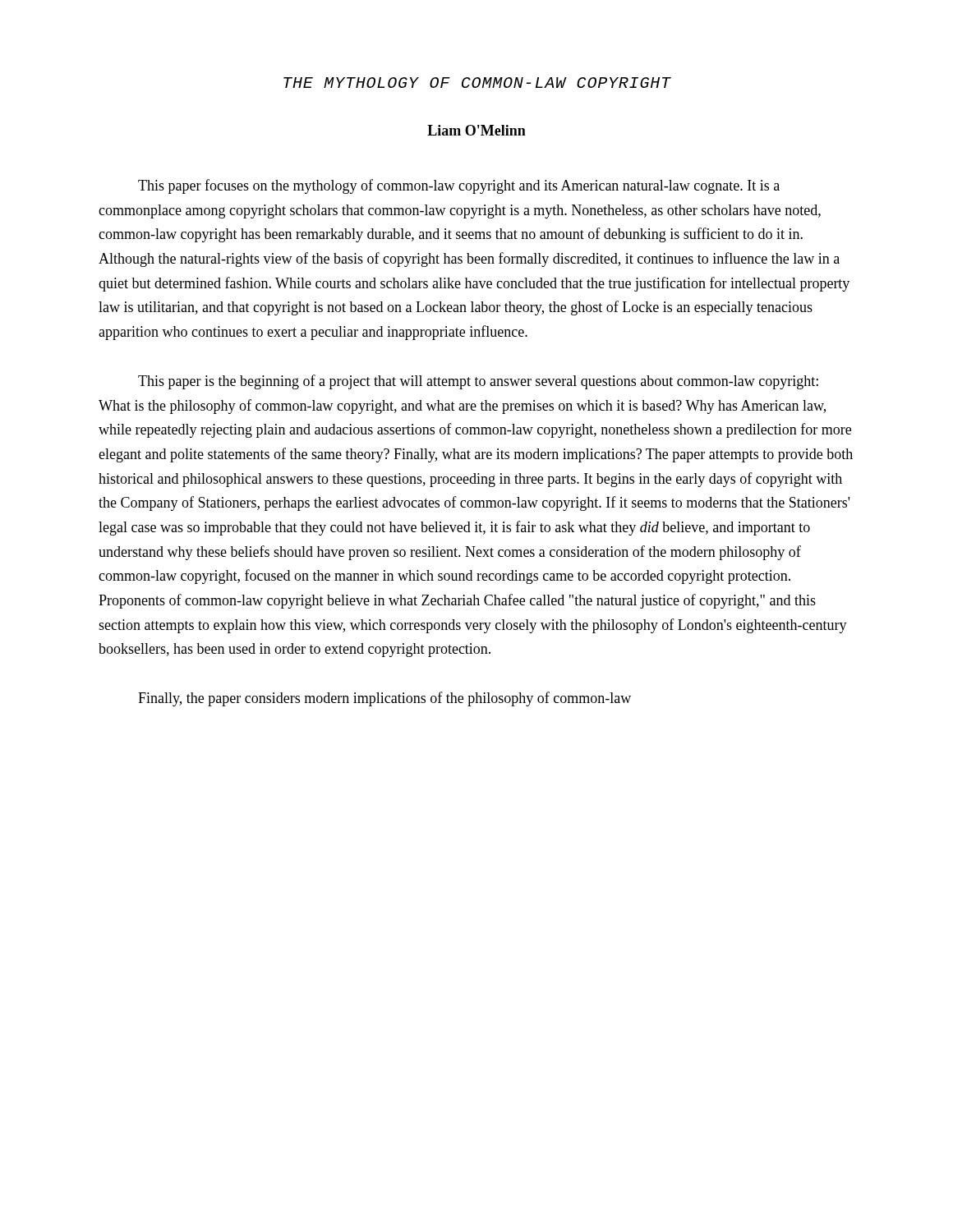
Task: Click on the block starting "THE MYTHOLOGY OF COMMON-LAW COPYRIGHT"
Action: point(476,83)
